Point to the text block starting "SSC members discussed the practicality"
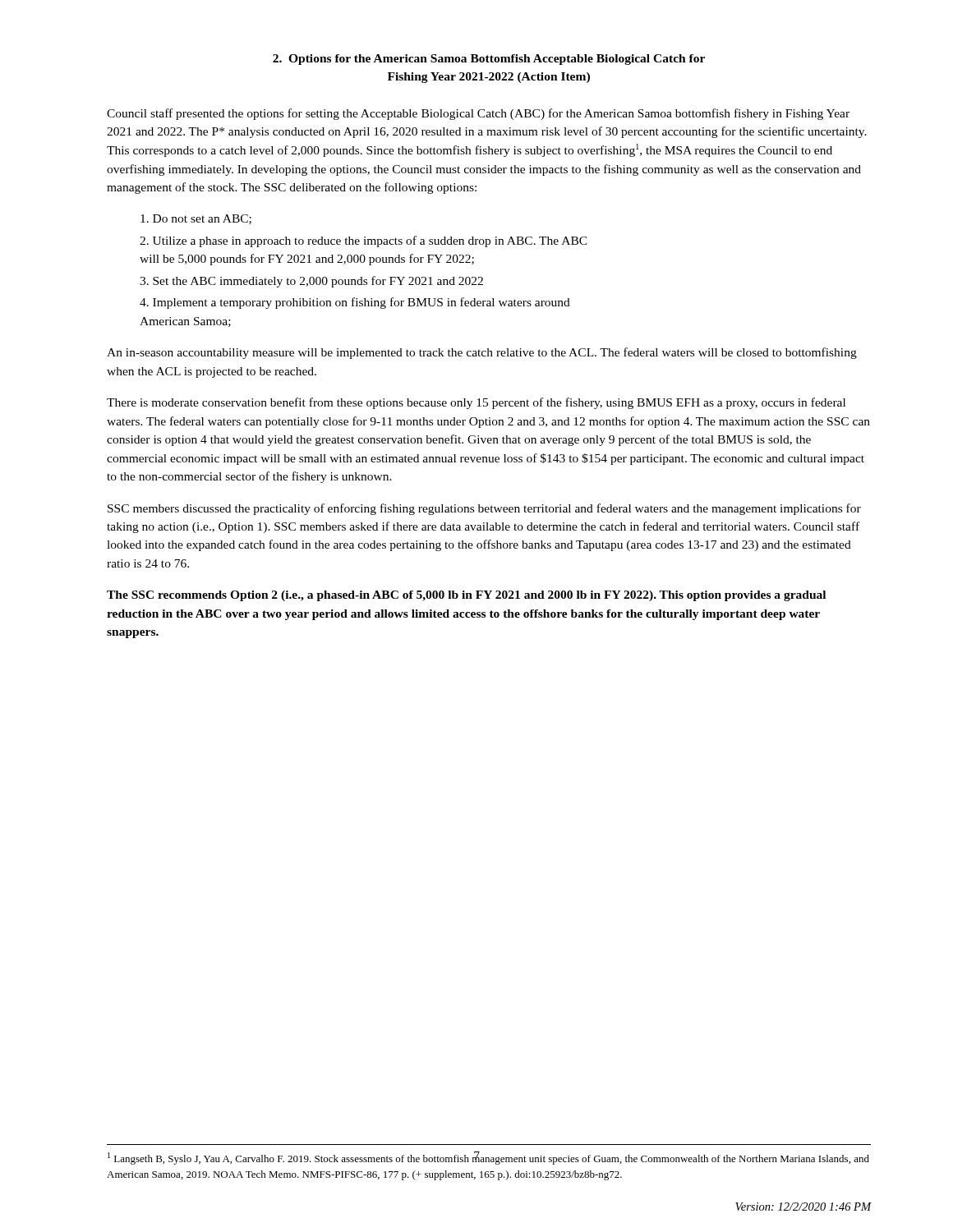Screen dimensions: 1232x953 [484, 535]
